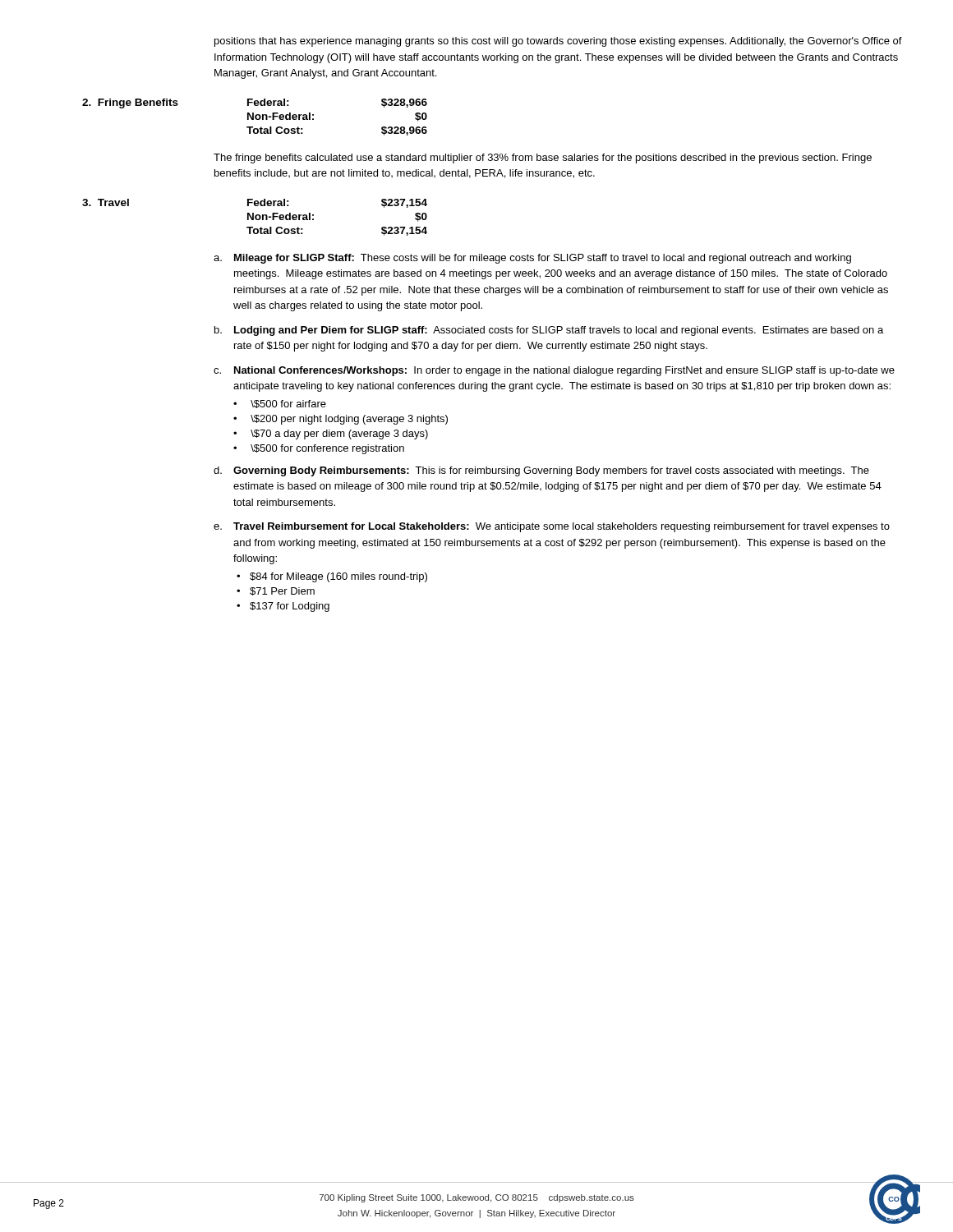
Task: Find the block starting "b. Lodging and Per Diem for"
Action: pyautogui.click(x=559, y=338)
